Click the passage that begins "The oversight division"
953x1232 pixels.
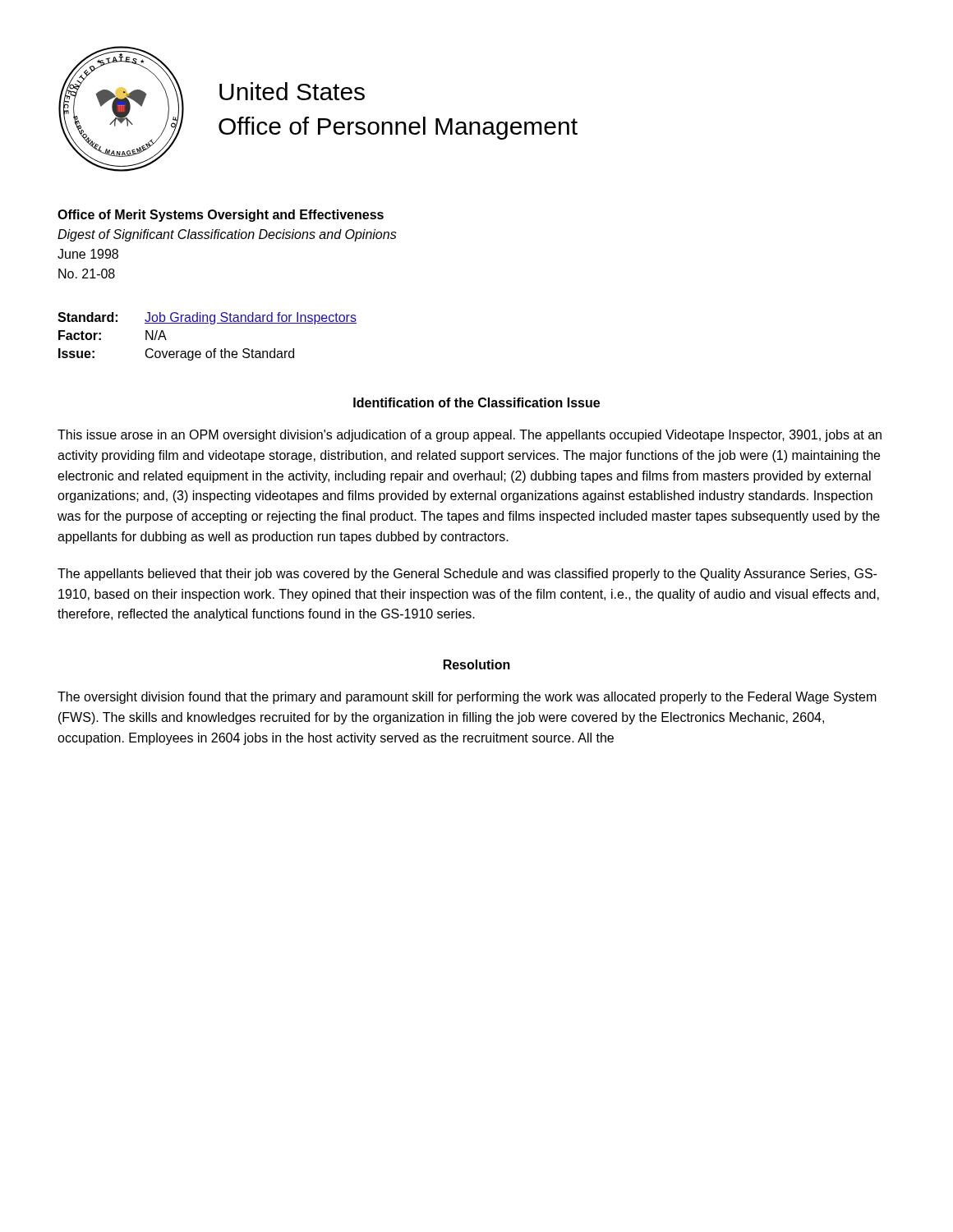click(476, 718)
